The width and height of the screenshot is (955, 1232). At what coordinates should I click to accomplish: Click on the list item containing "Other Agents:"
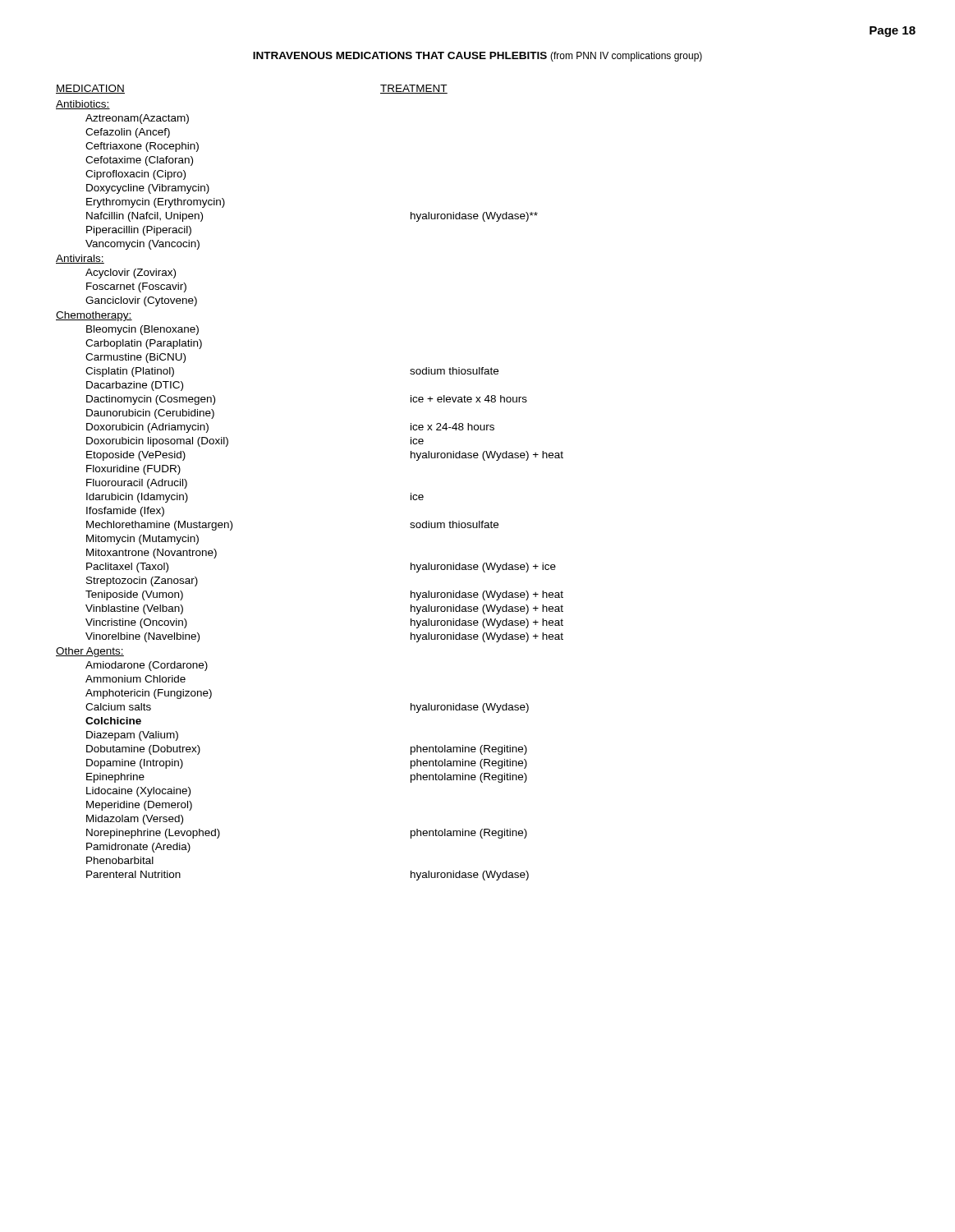[90, 651]
